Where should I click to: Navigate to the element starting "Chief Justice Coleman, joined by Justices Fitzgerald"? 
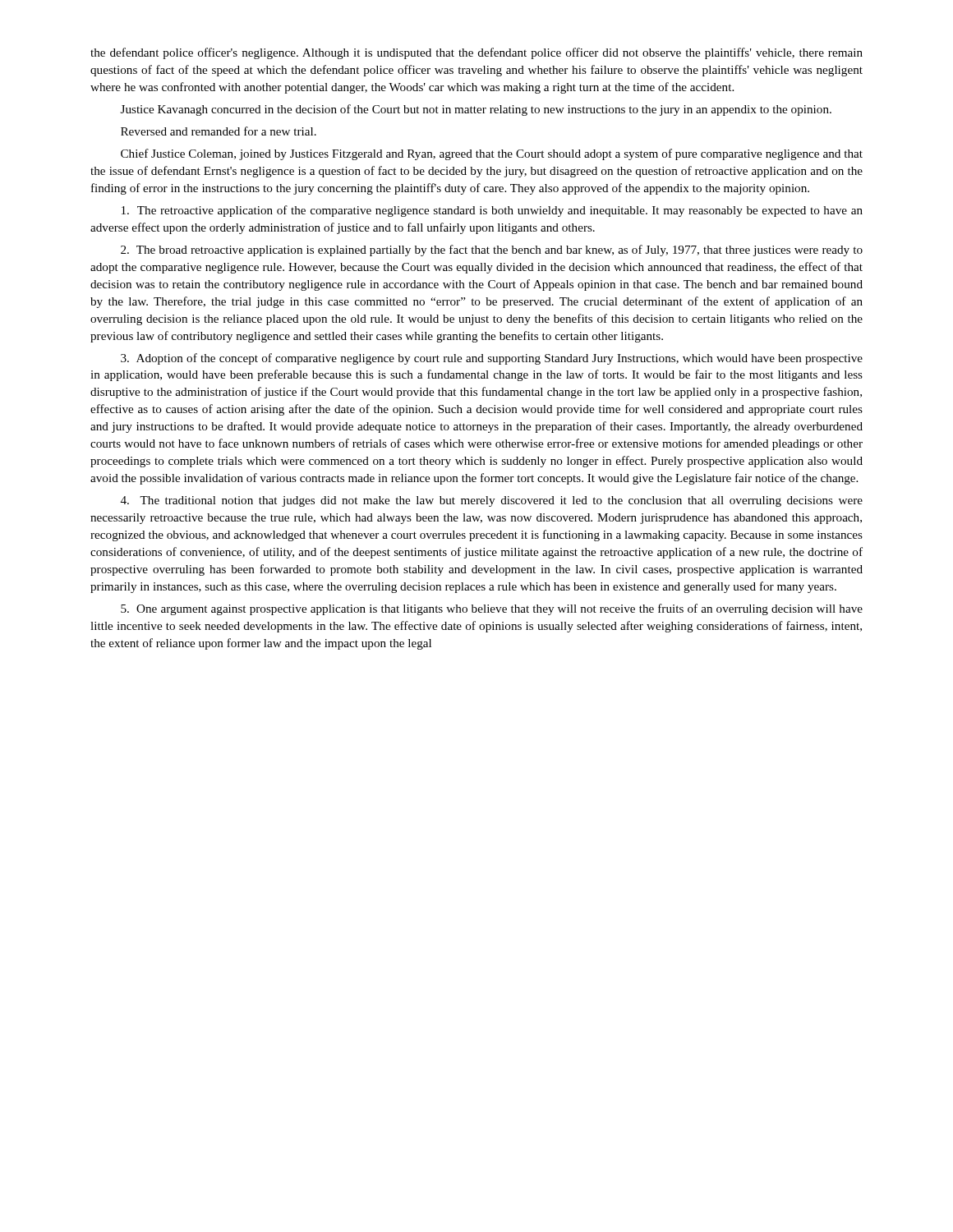pos(476,171)
